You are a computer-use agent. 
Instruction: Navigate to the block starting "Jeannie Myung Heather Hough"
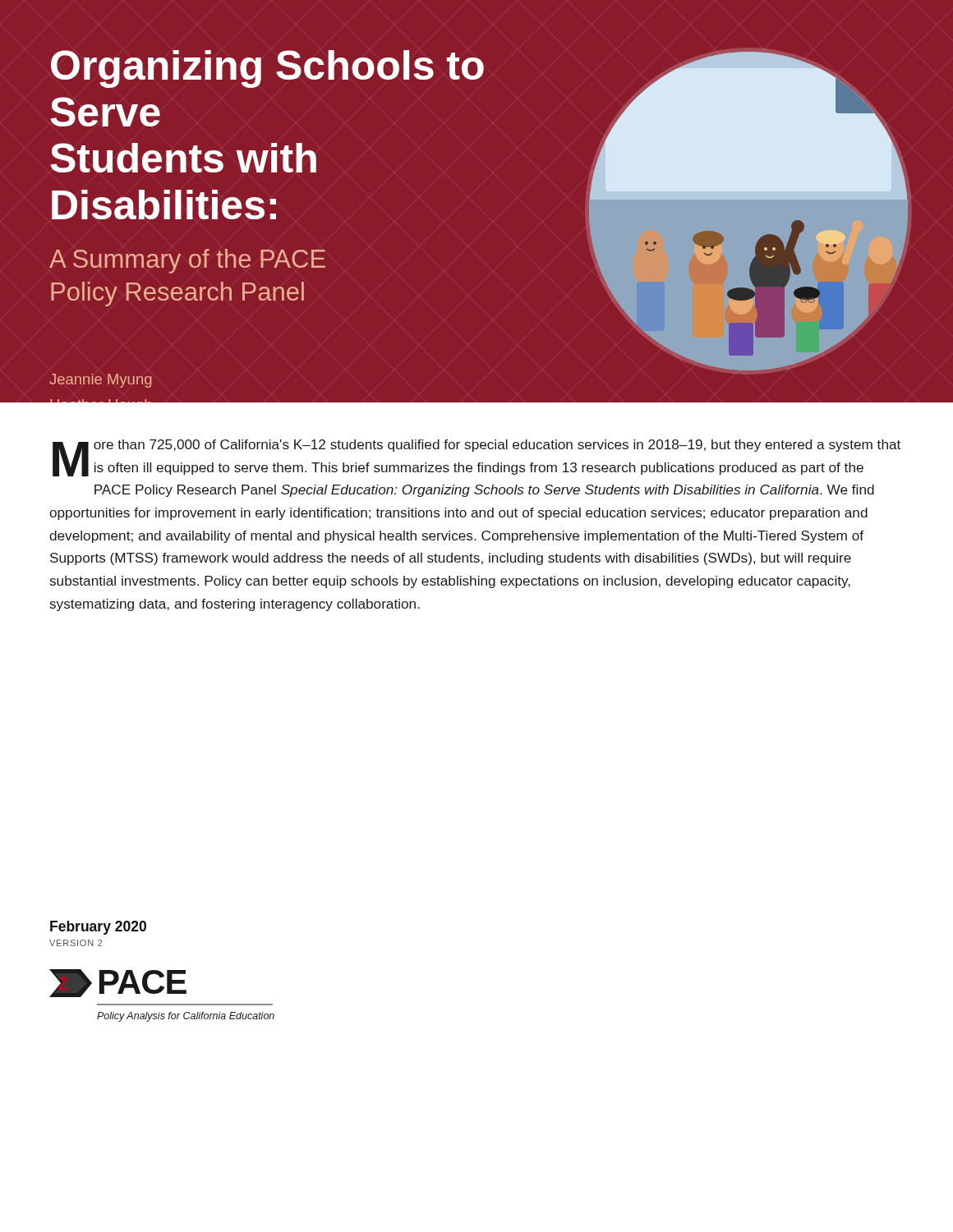click(x=101, y=392)
